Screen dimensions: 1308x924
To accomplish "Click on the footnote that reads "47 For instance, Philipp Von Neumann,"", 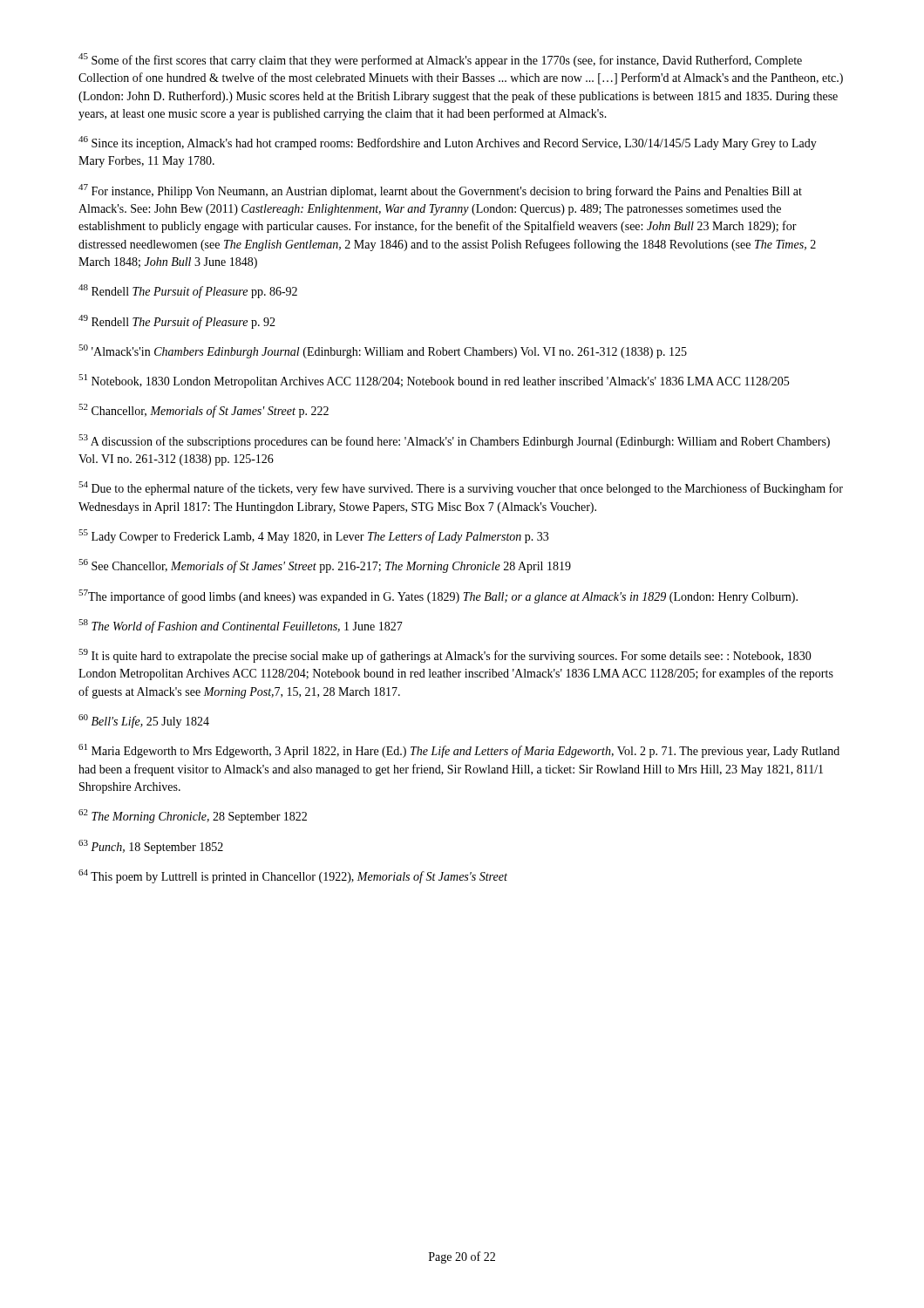I will click(447, 226).
